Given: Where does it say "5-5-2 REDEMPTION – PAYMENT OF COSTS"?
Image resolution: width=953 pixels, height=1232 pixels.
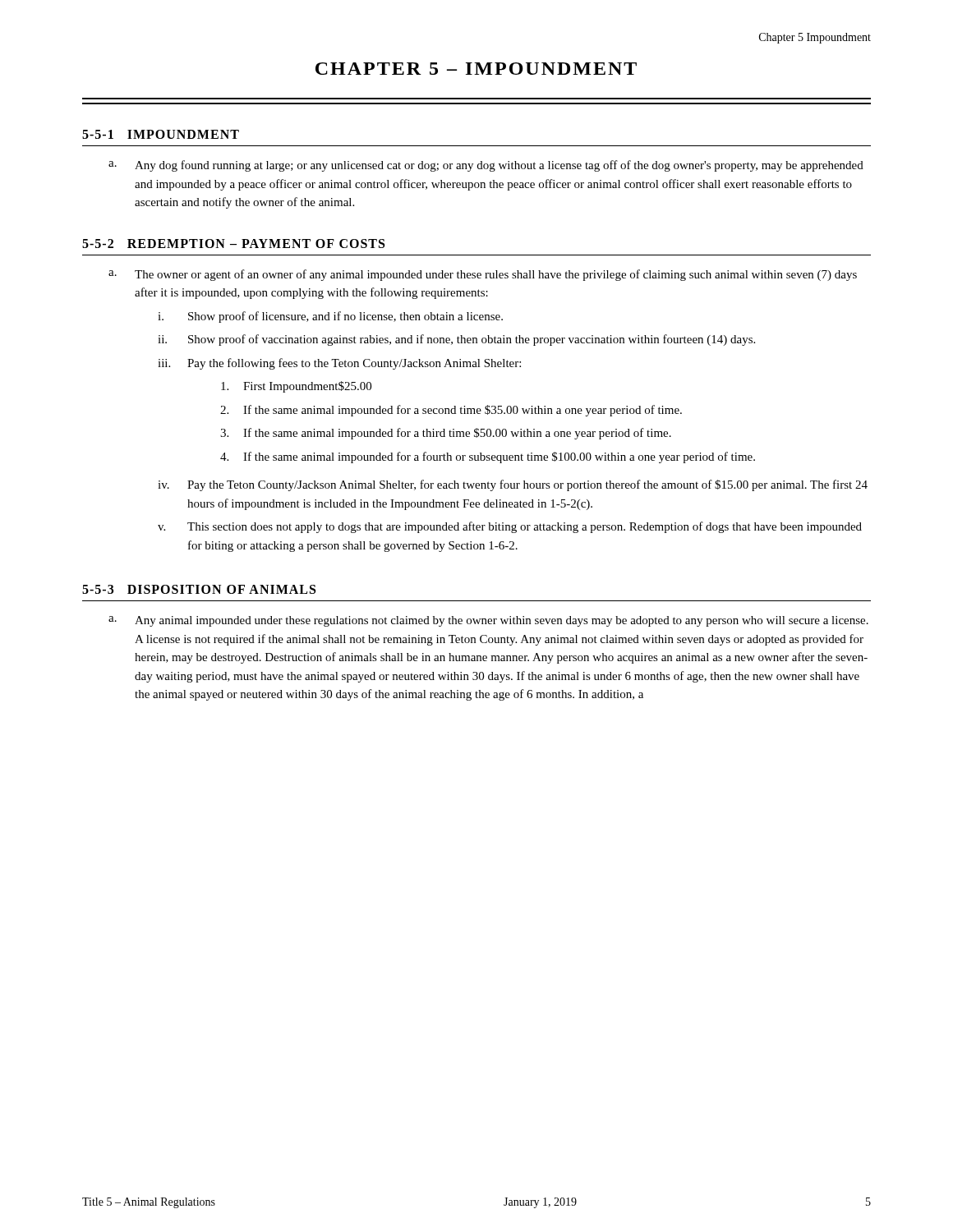Looking at the screenshot, I should click(x=476, y=244).
